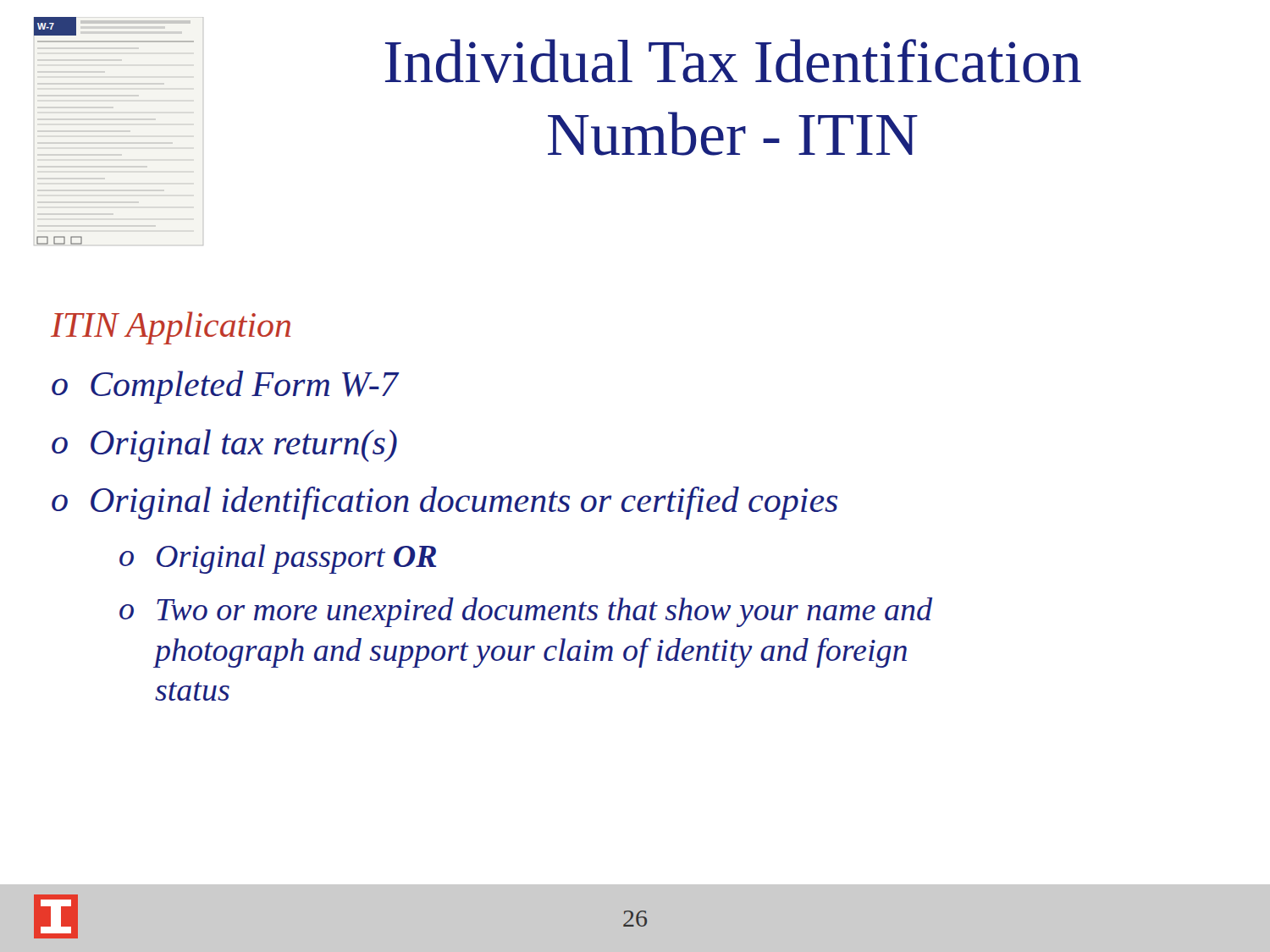Find "o Completed Form W-7" on this page
Viewport: 1270px width, 952px height.
224,384
